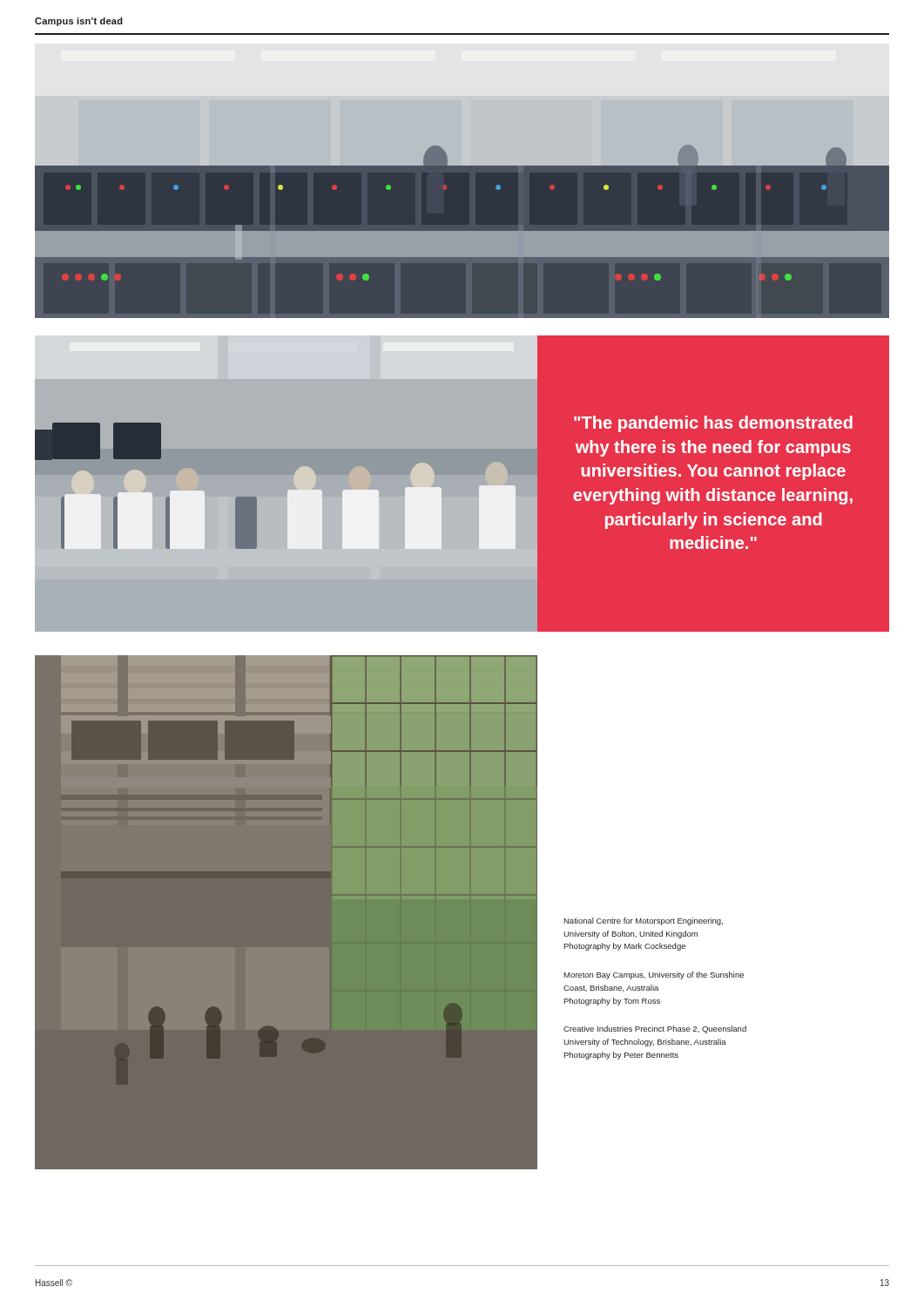Find the text block starting "National Centre for Motorsport Engineering, University"
The height and width of the screenshot is (1307, 924).
(643, 933)
